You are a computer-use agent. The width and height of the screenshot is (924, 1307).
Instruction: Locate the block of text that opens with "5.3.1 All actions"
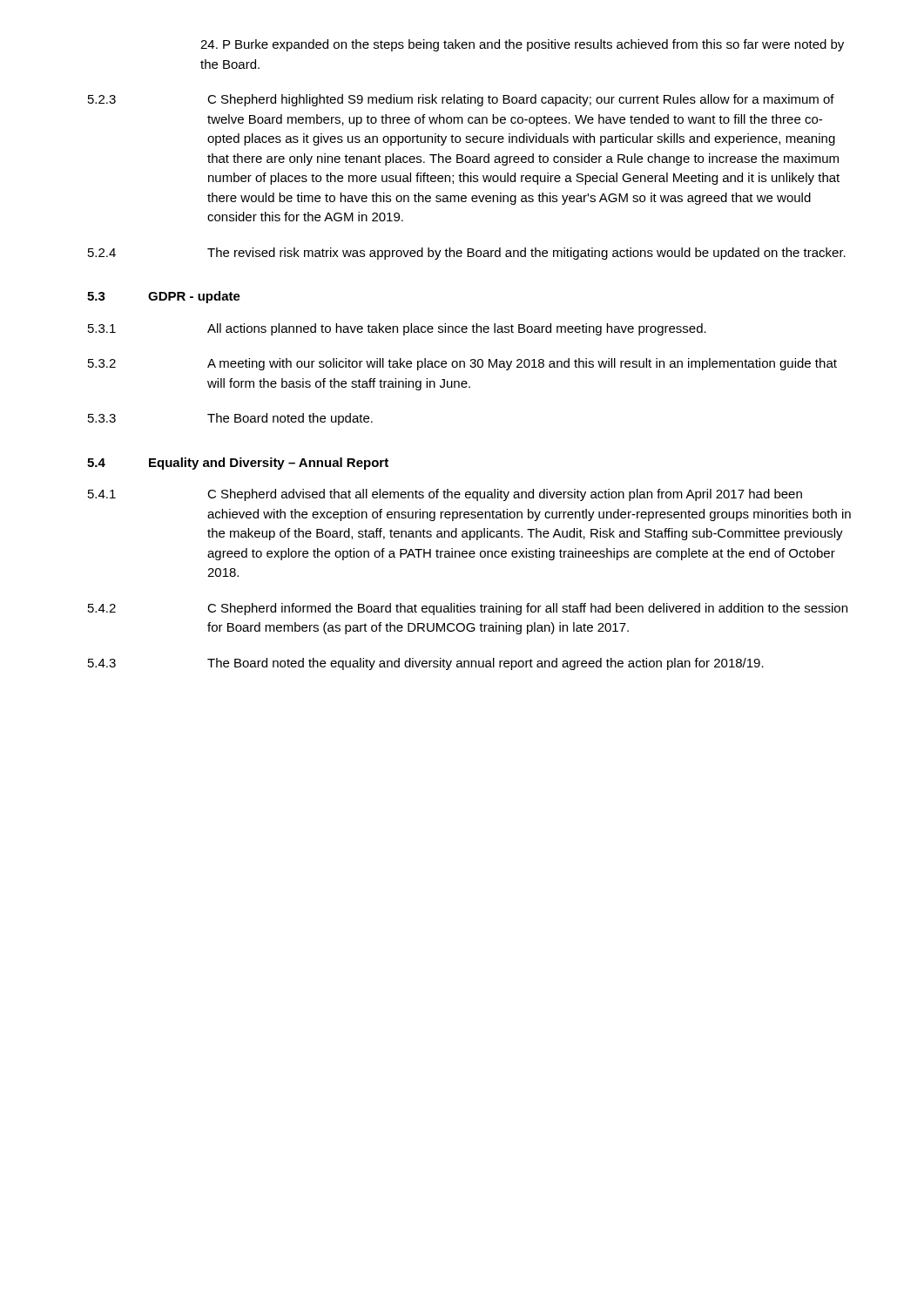471,328
